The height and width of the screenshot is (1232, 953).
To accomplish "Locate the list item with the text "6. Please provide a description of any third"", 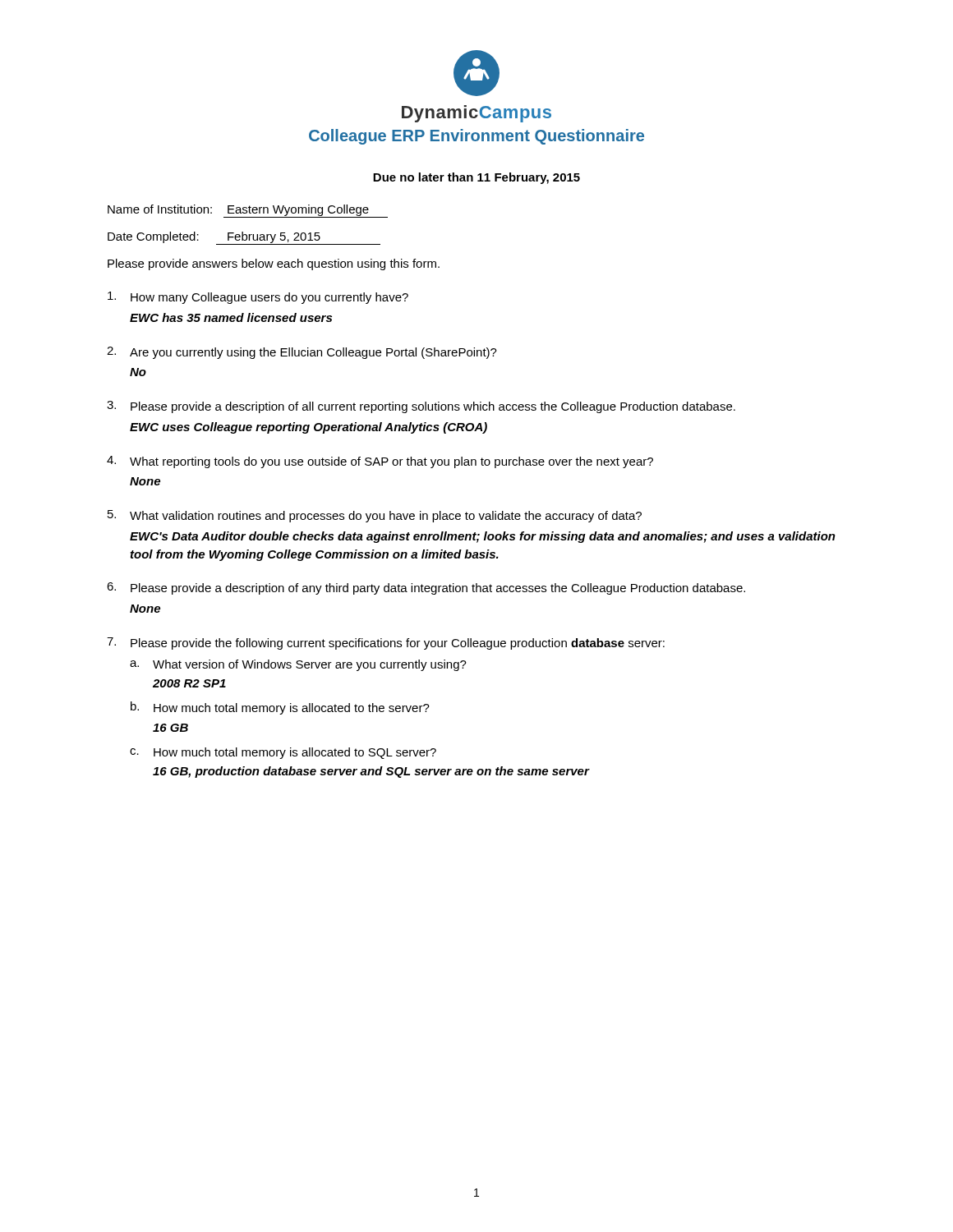I will (476, 598).
